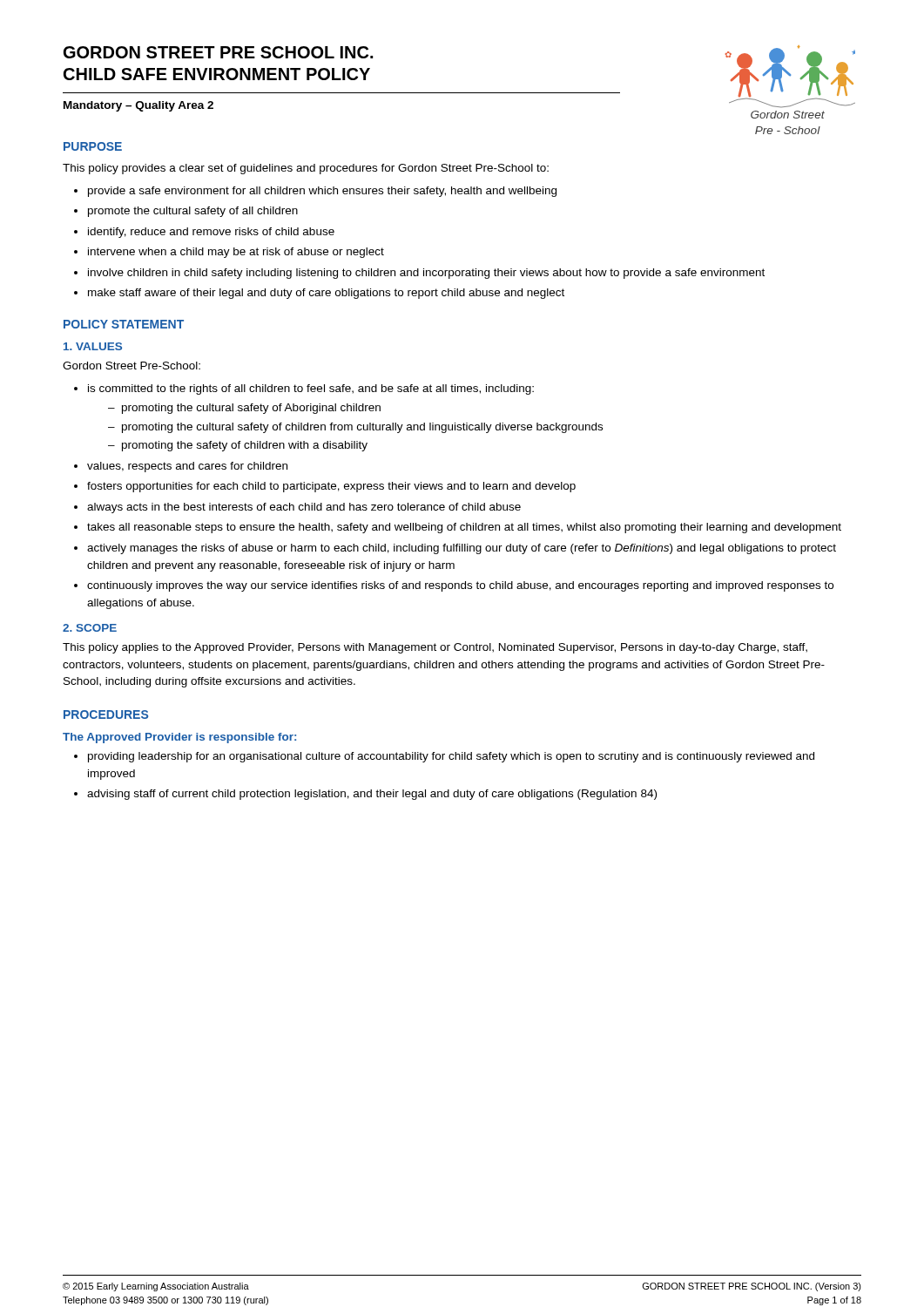Click on the region starting "Gordon Street Pre-School:"
924x1307 pixels.
click(132, 366)
